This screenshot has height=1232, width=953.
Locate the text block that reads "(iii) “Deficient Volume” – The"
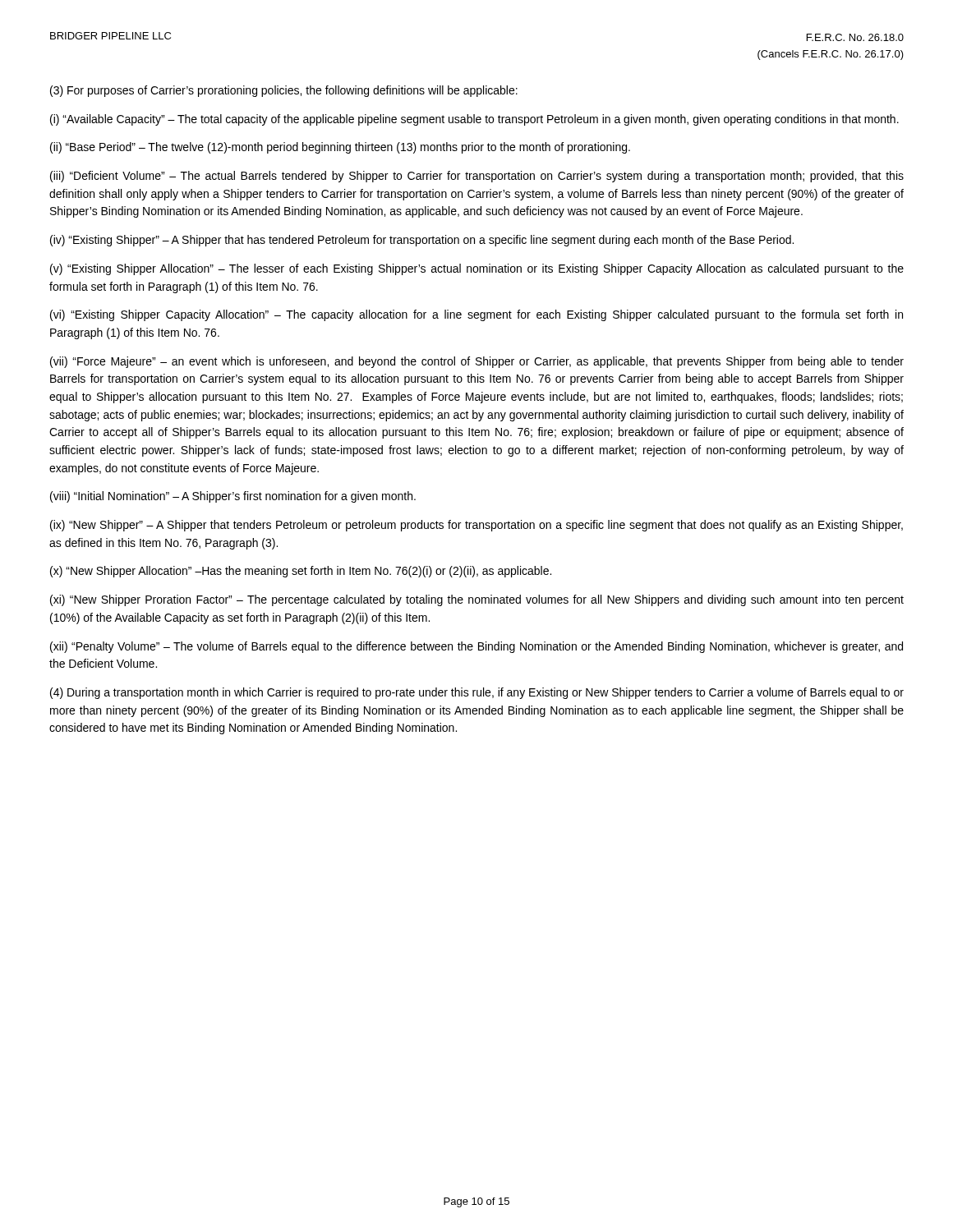pyautogui.click(x=476, y=194)
